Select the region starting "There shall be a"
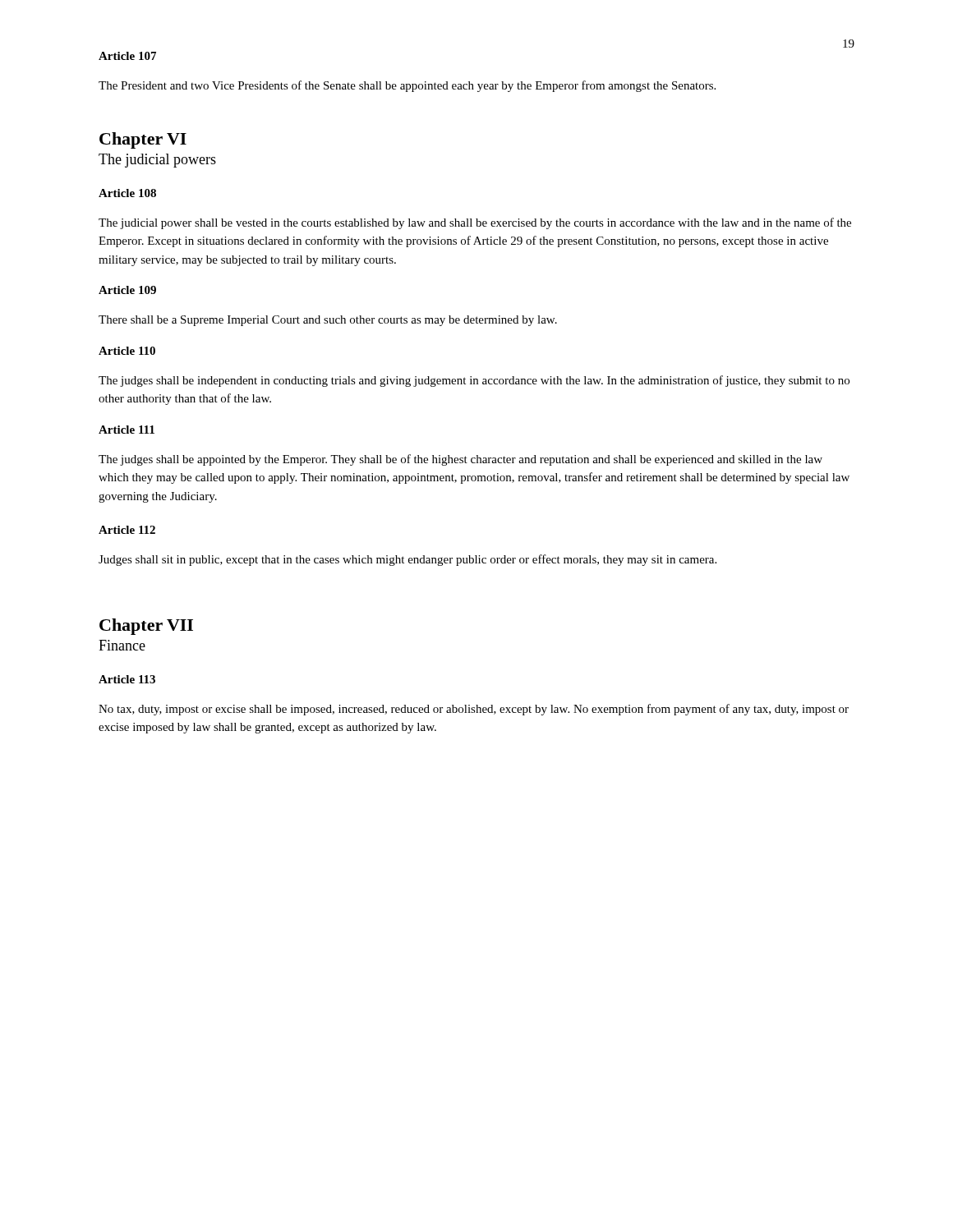The width and height of the screenshot is (953, 1232). 476,320
